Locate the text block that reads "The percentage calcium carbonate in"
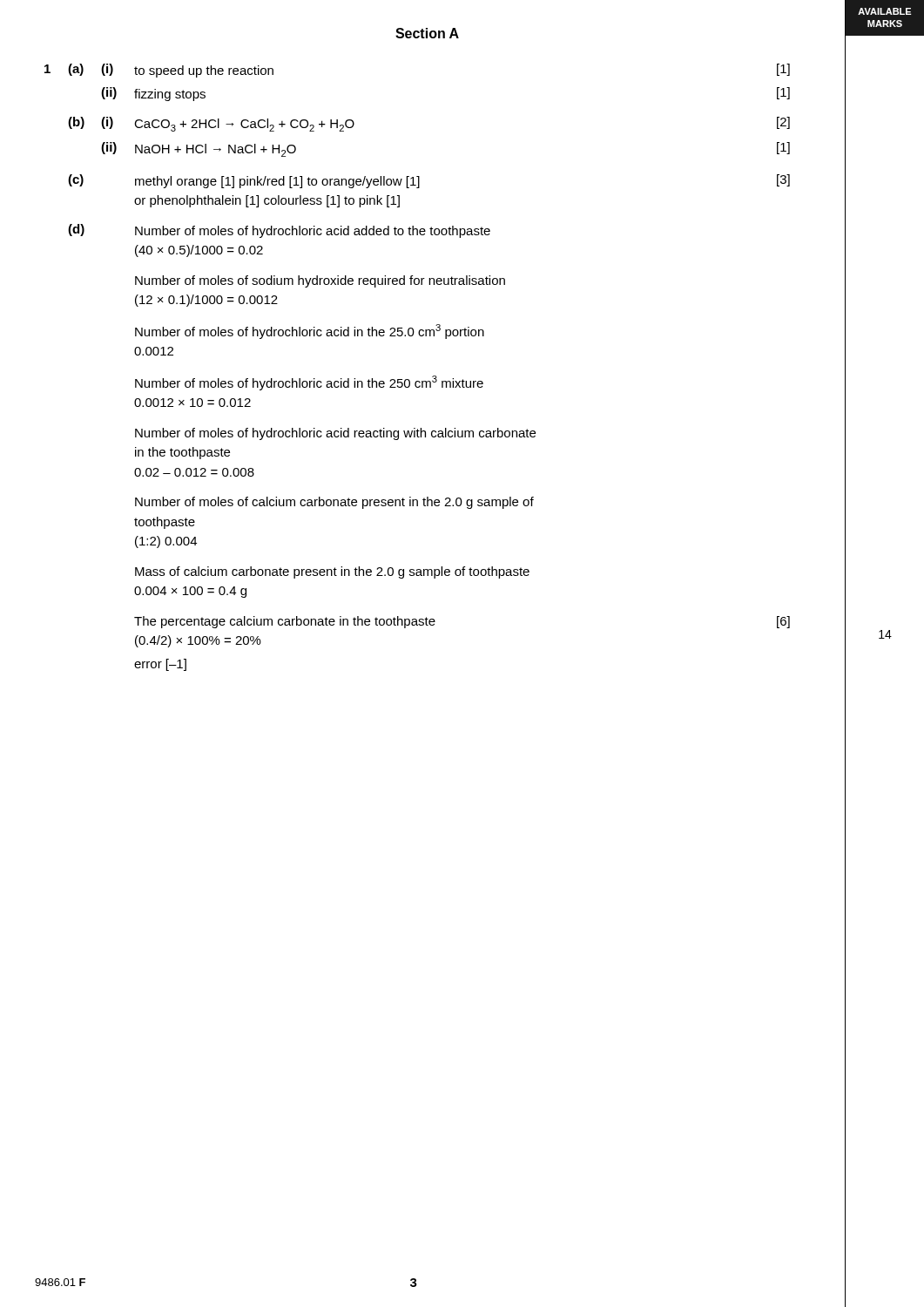924x1307 pixels. (285, 630)
